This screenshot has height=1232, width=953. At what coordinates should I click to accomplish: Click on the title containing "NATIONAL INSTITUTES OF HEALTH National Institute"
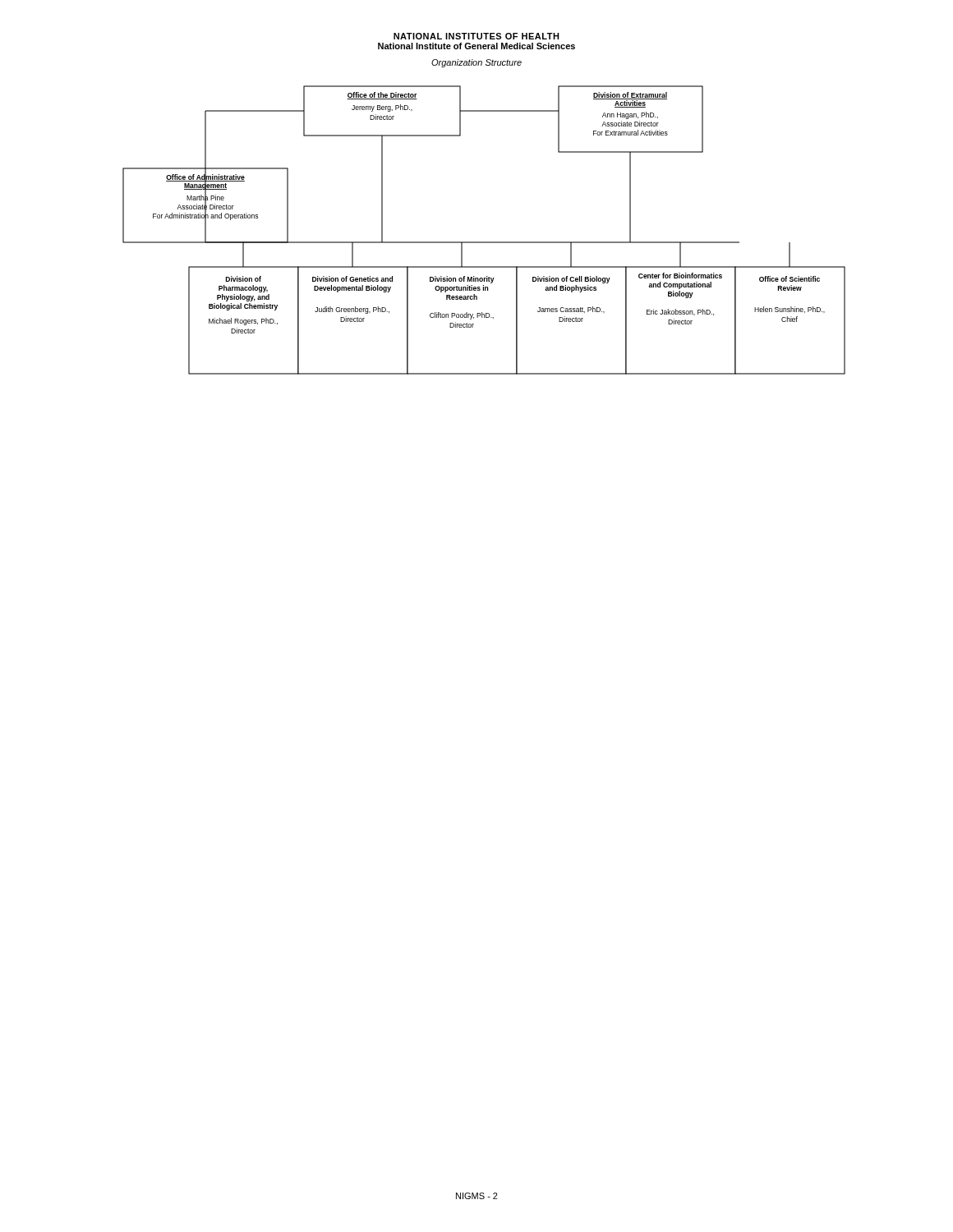(476, 41)
